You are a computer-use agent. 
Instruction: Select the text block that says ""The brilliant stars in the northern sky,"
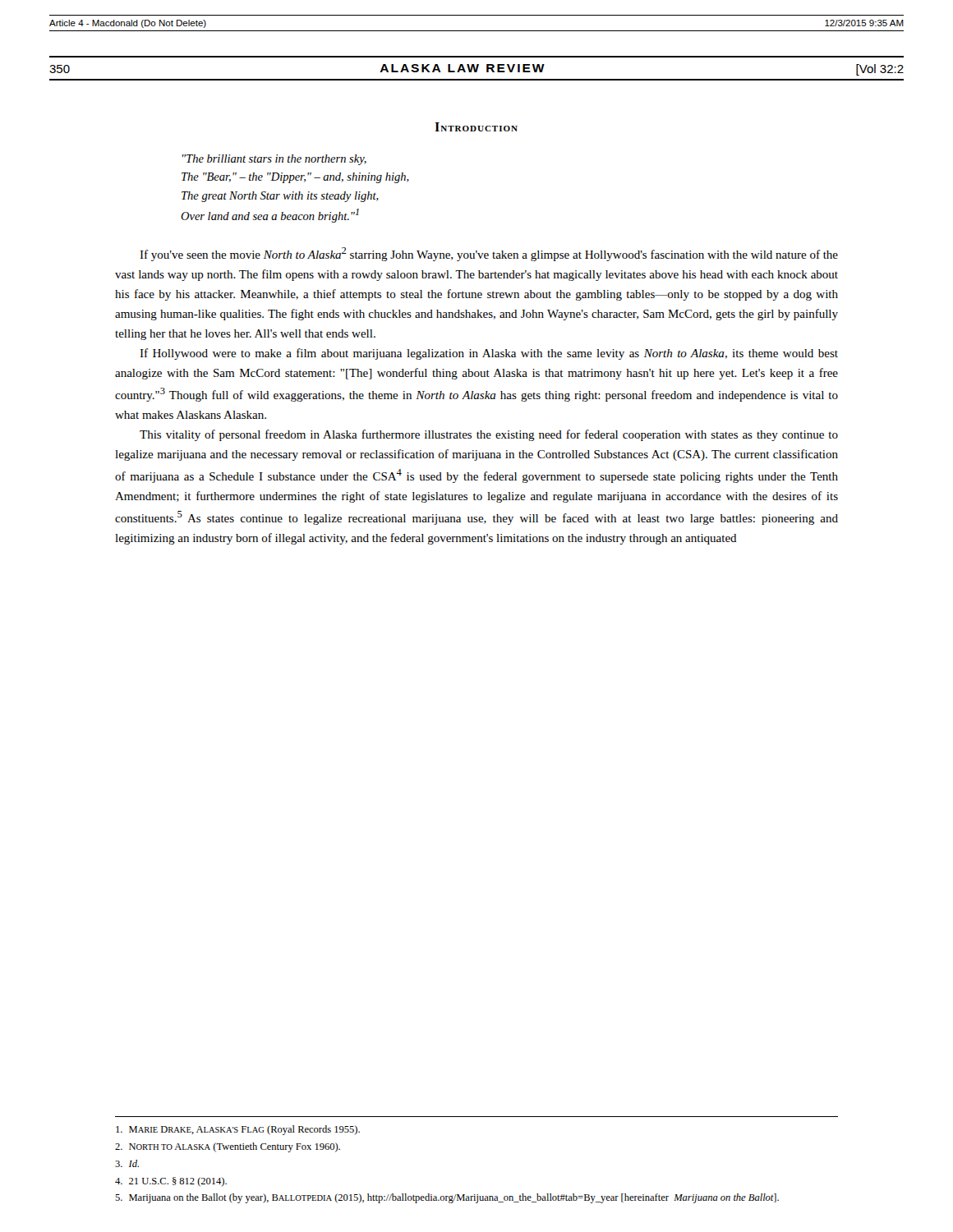pyautogui.click(x=295, y=187)
